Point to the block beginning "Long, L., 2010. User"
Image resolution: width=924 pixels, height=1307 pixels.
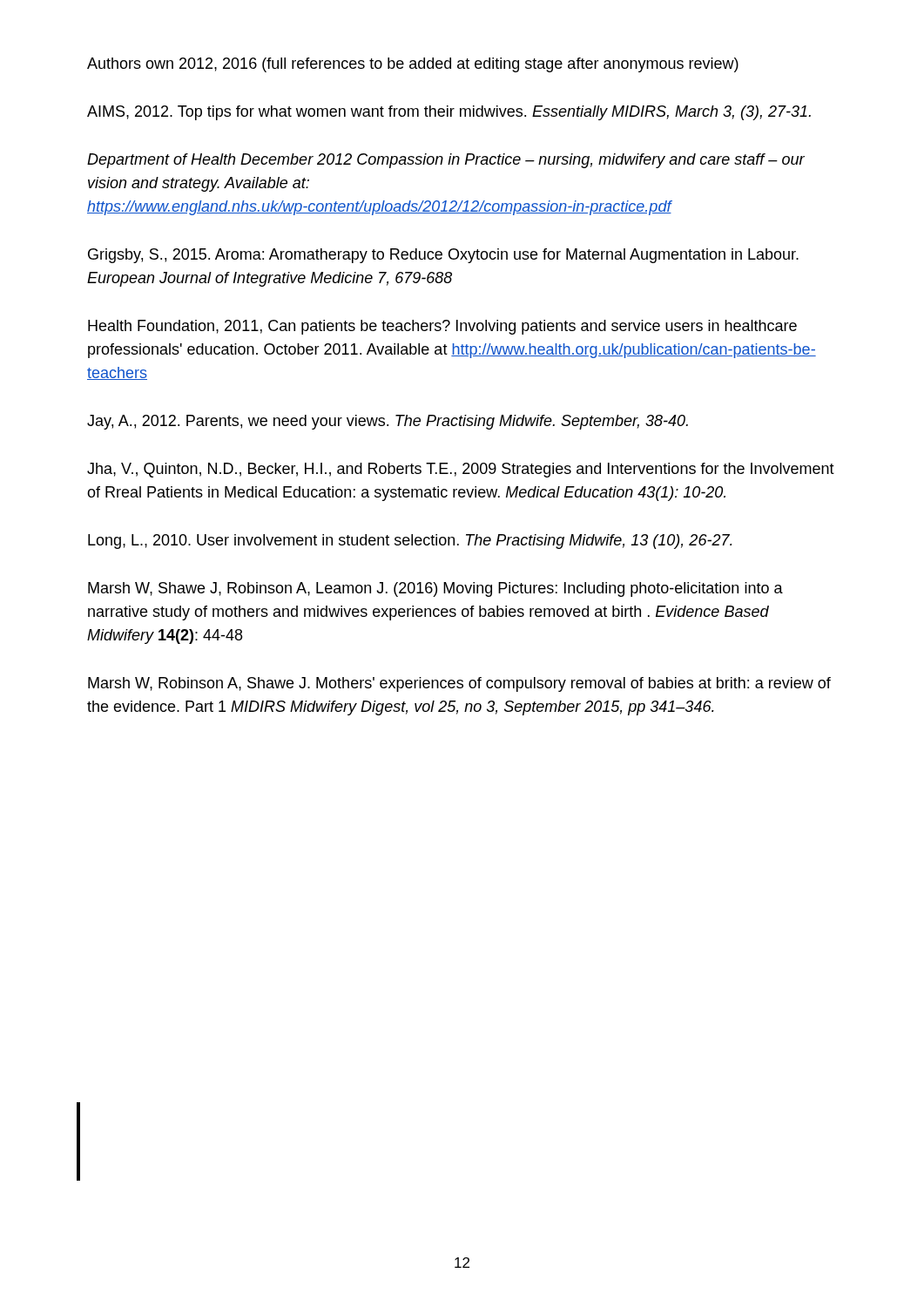click(410, 540)
